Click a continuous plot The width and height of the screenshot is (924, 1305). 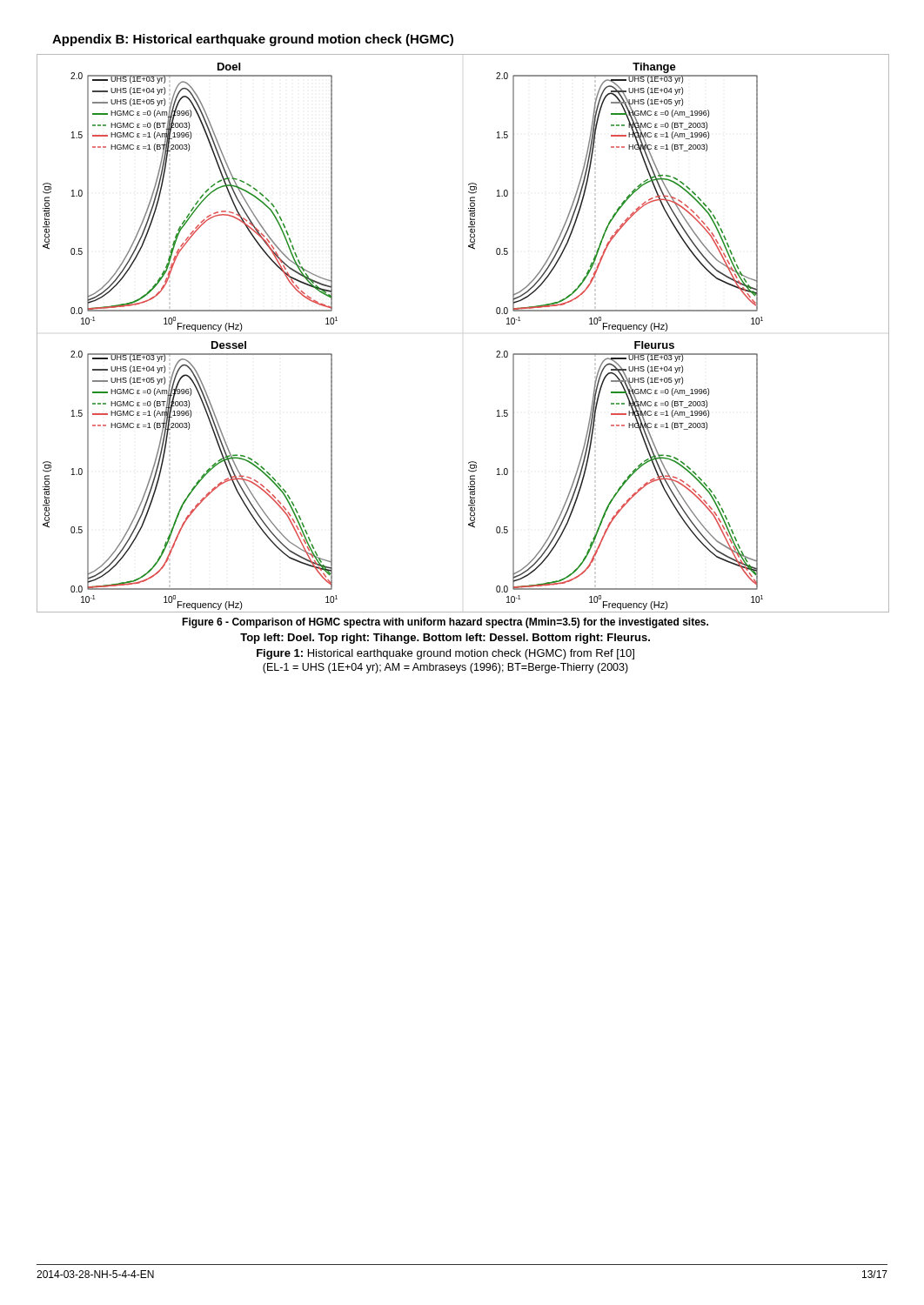click(x=463, y=333)
